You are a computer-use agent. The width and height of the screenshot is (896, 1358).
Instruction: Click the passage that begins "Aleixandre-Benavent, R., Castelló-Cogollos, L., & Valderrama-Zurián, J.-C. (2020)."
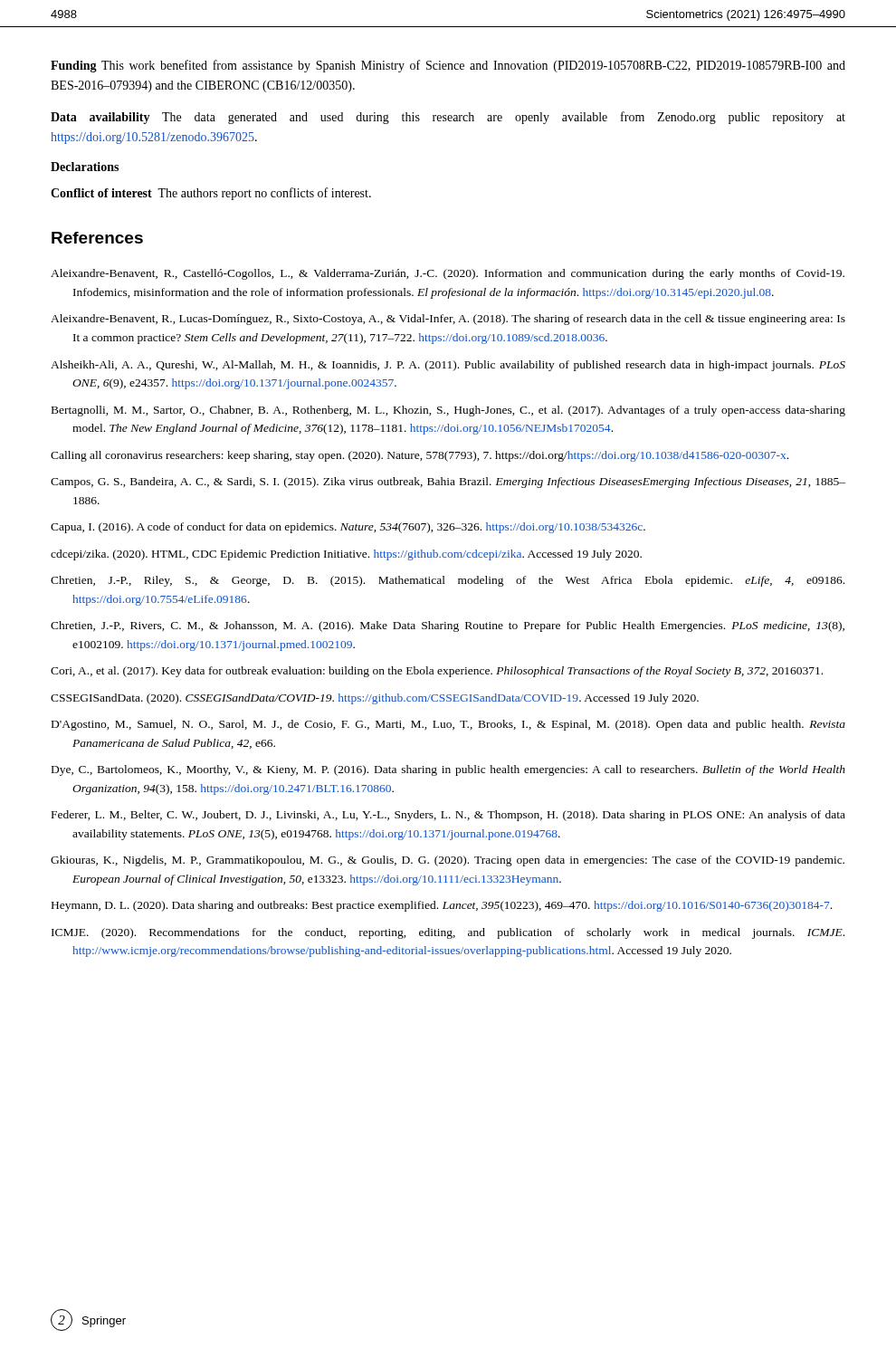[x=448, y=283]
